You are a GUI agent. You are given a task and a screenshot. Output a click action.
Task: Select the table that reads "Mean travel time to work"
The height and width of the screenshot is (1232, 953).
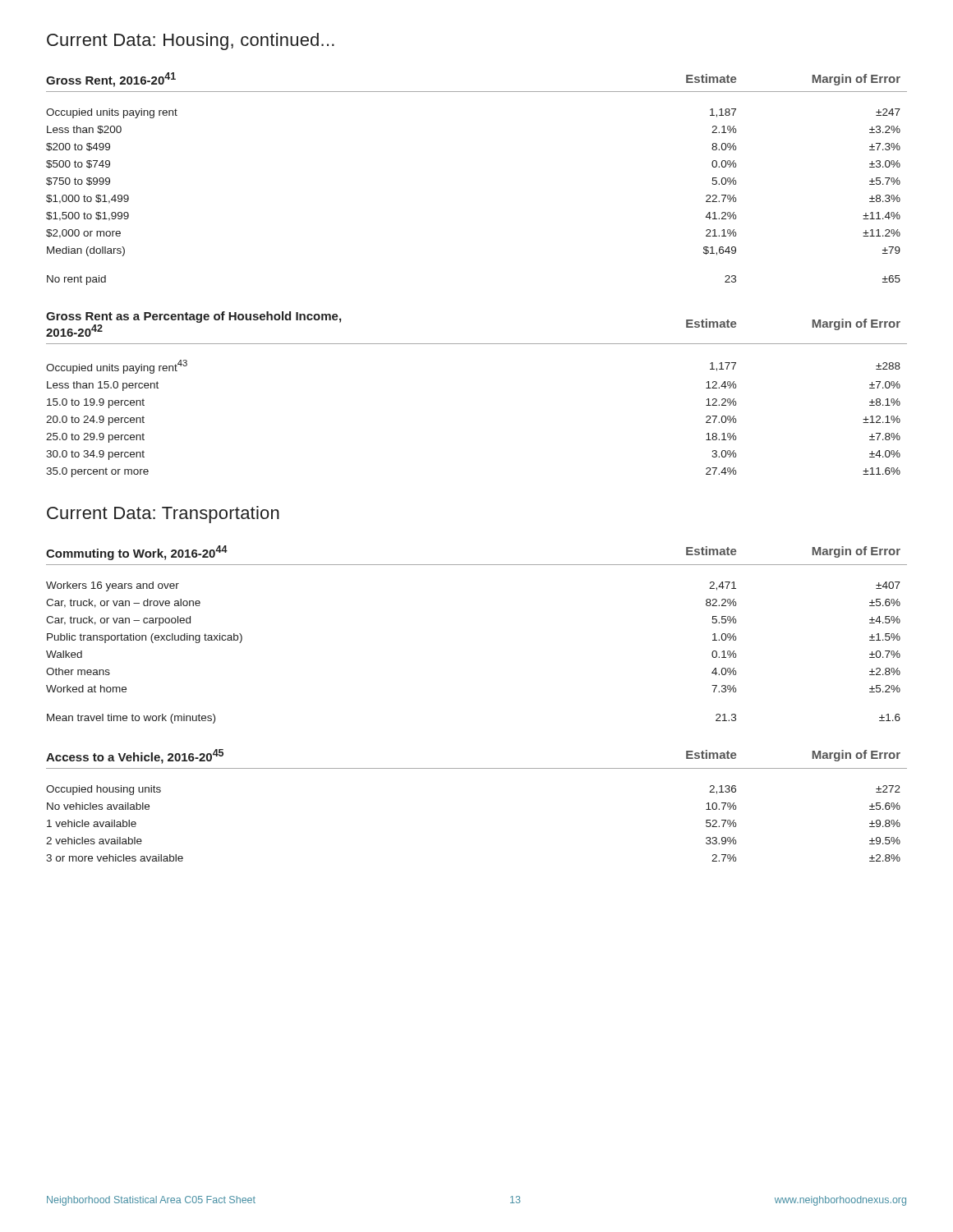(x=476, y=631)
